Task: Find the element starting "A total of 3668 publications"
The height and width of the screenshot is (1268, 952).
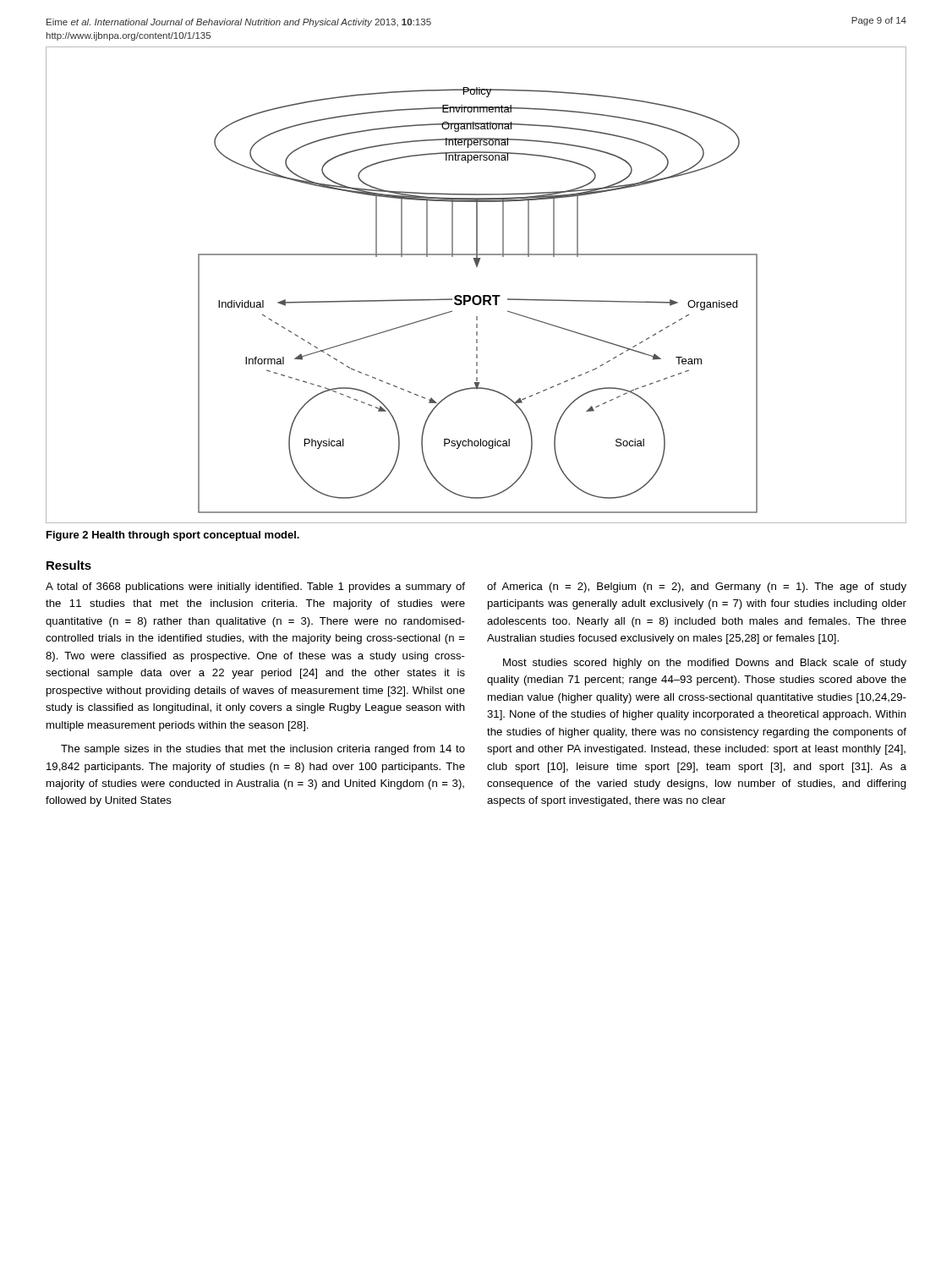Action: pyautogui.click(x=255, y=694)
